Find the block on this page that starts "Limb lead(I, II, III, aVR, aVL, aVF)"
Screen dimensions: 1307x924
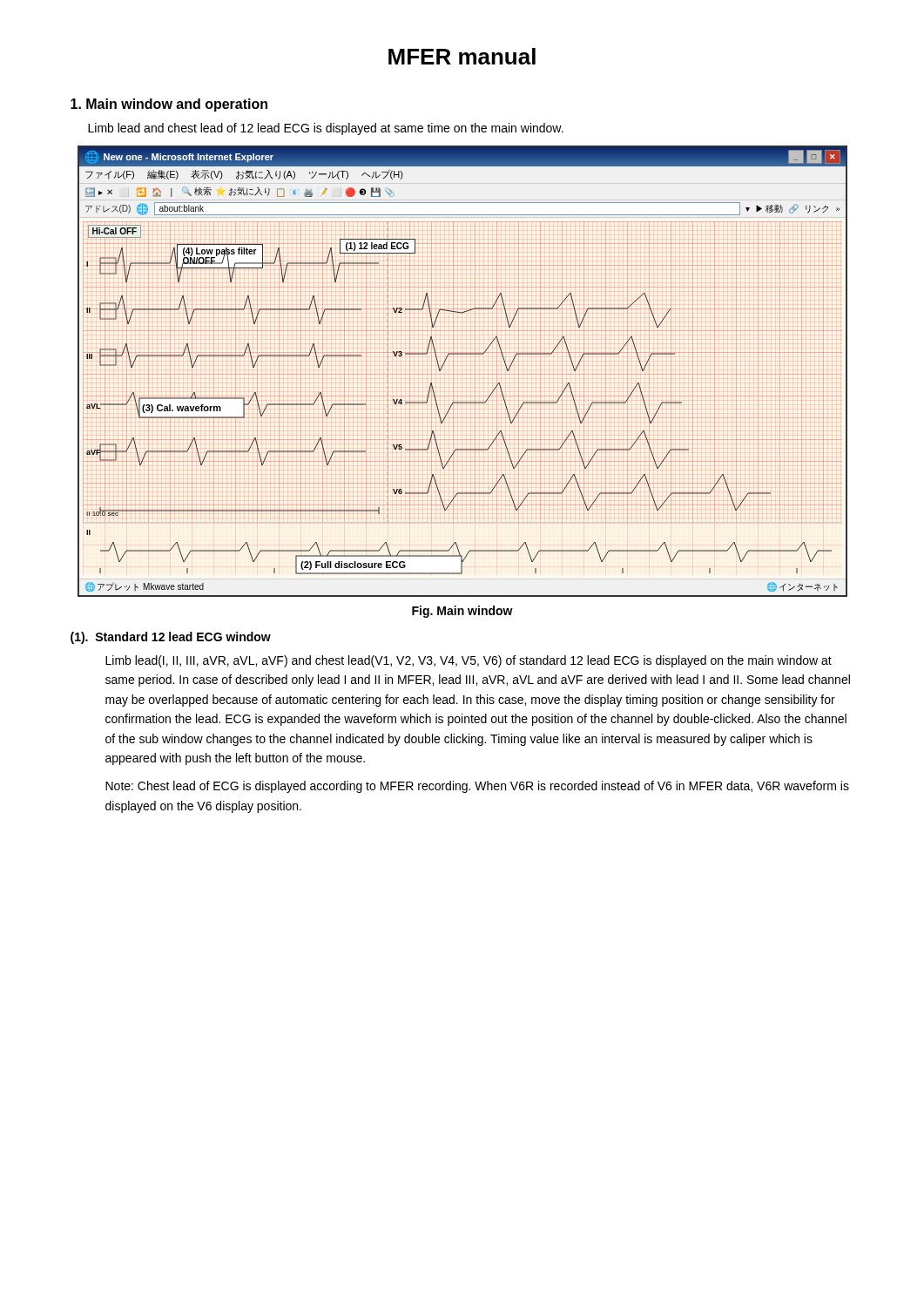(478, 709)
